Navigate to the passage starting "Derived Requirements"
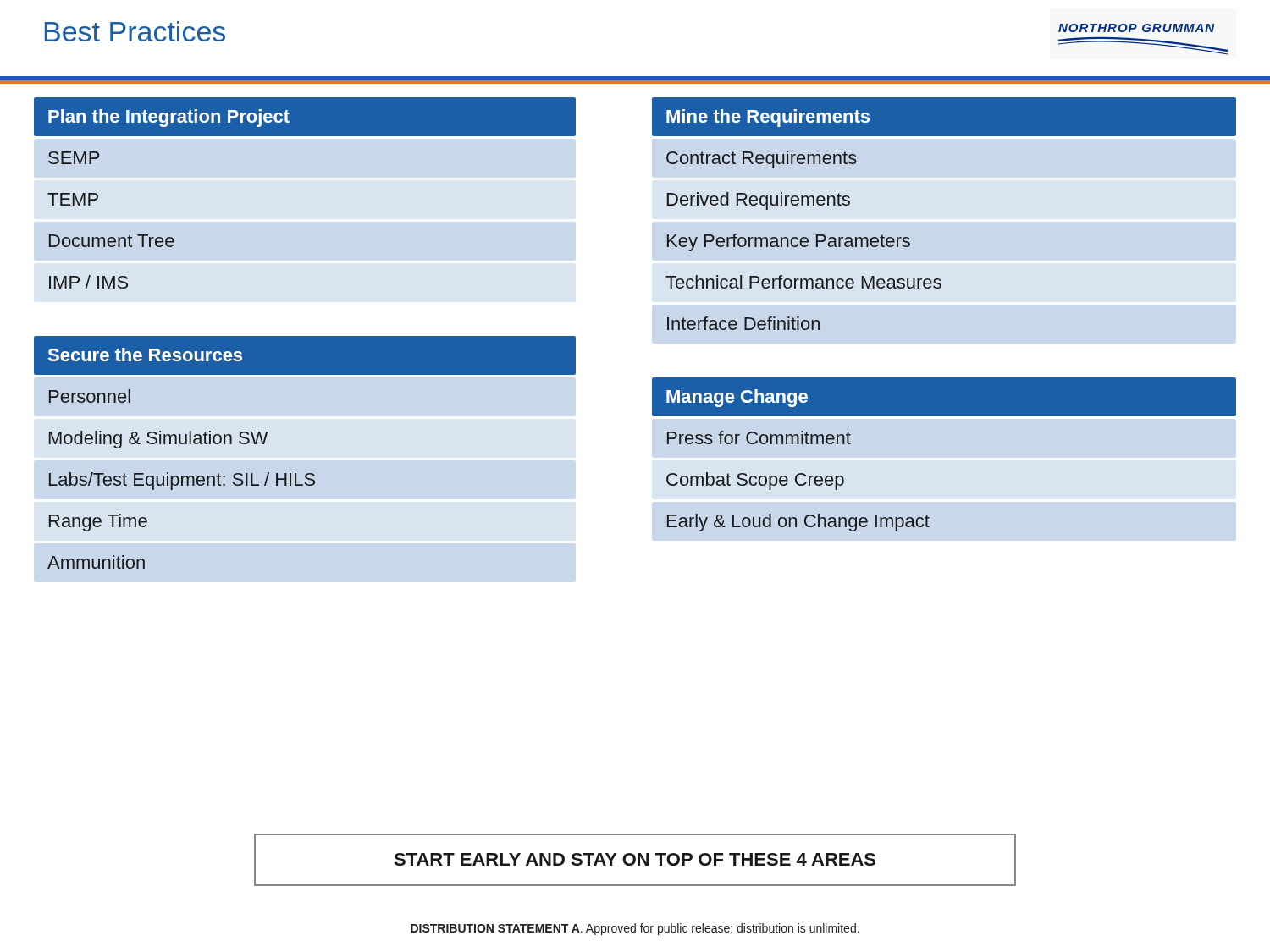Screen dimensions: 952x1270 coord(758,199)
